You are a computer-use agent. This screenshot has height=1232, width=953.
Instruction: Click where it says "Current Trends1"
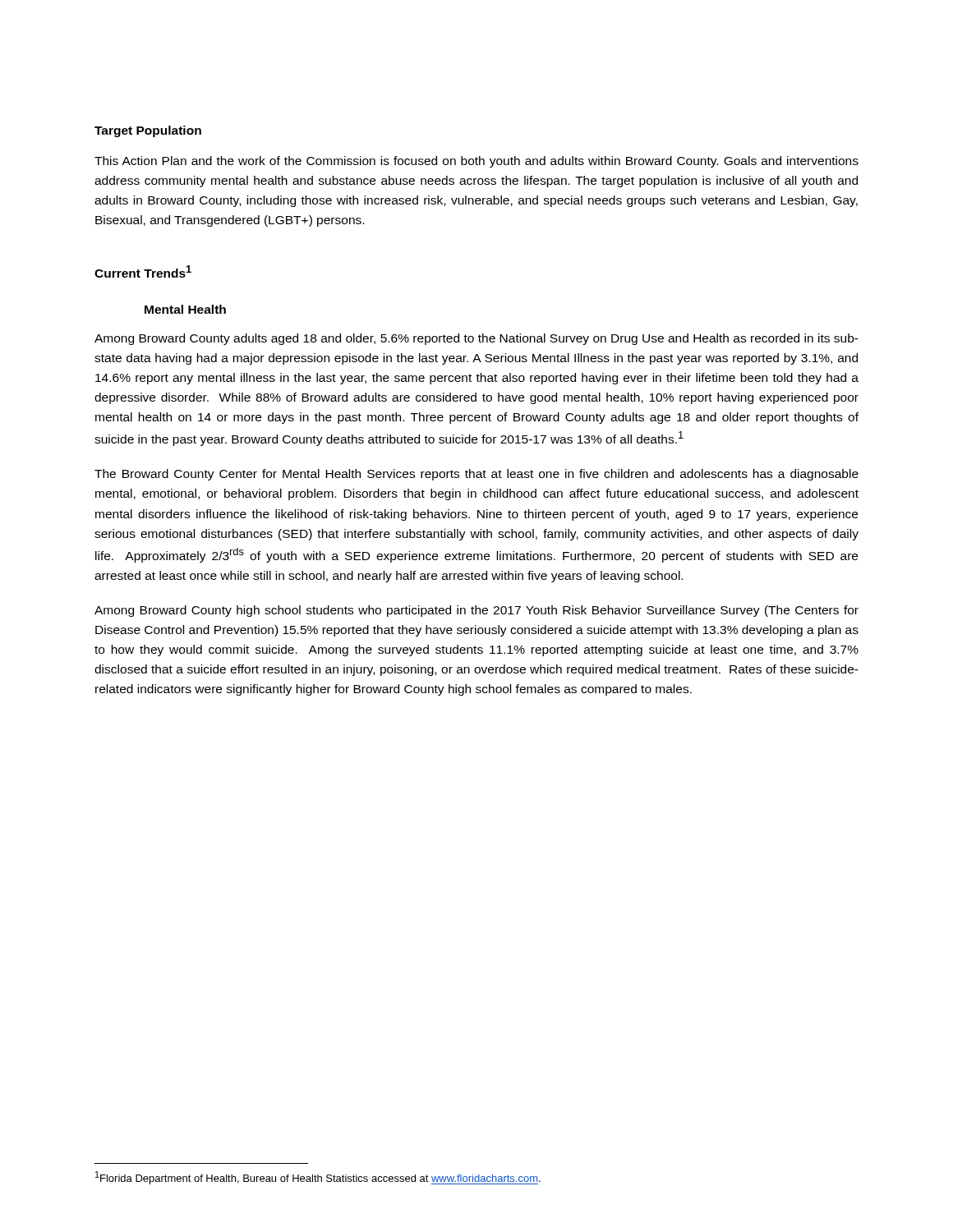[143, 272]
